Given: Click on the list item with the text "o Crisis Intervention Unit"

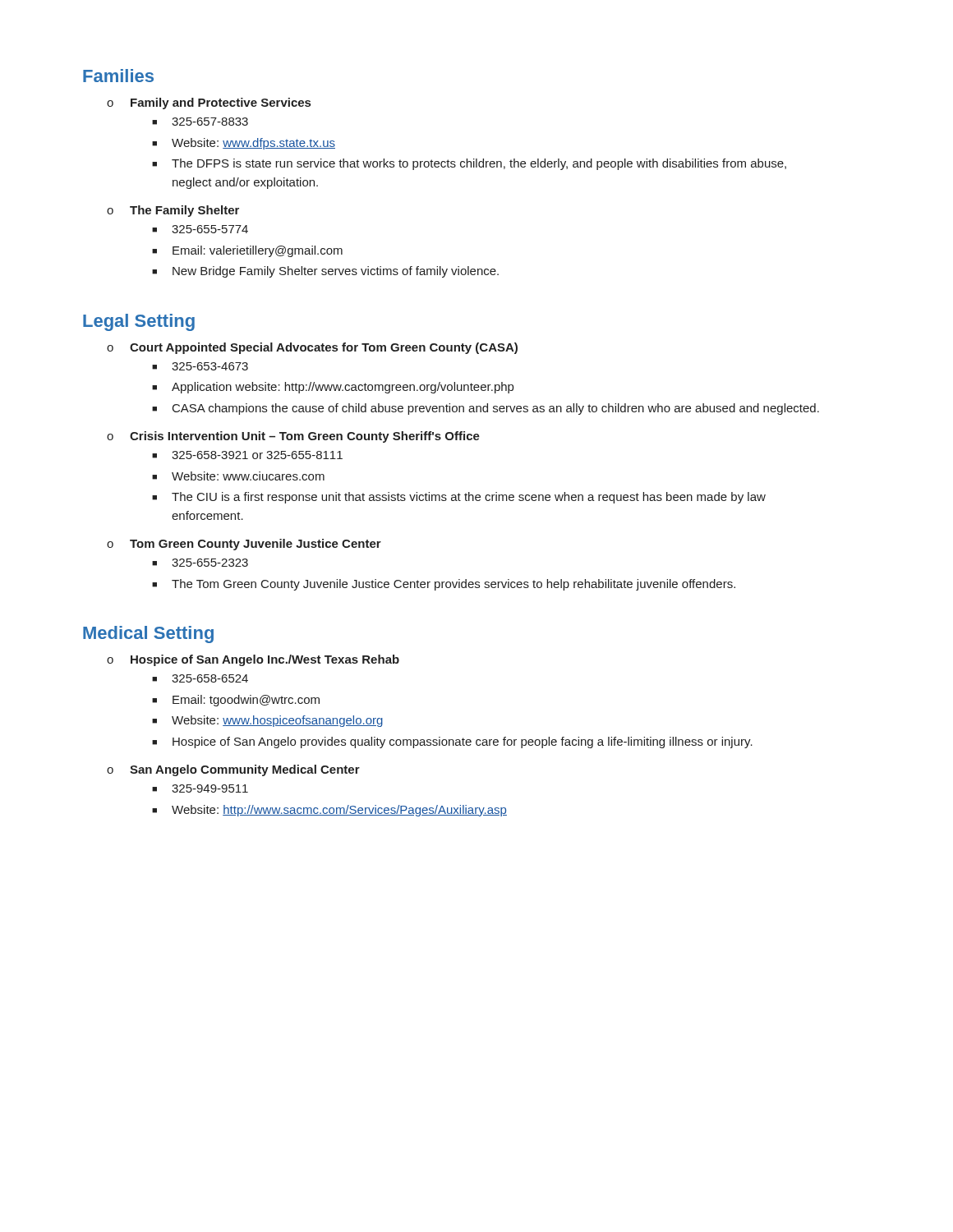Looking at the screenshot, I should (293, 437).
